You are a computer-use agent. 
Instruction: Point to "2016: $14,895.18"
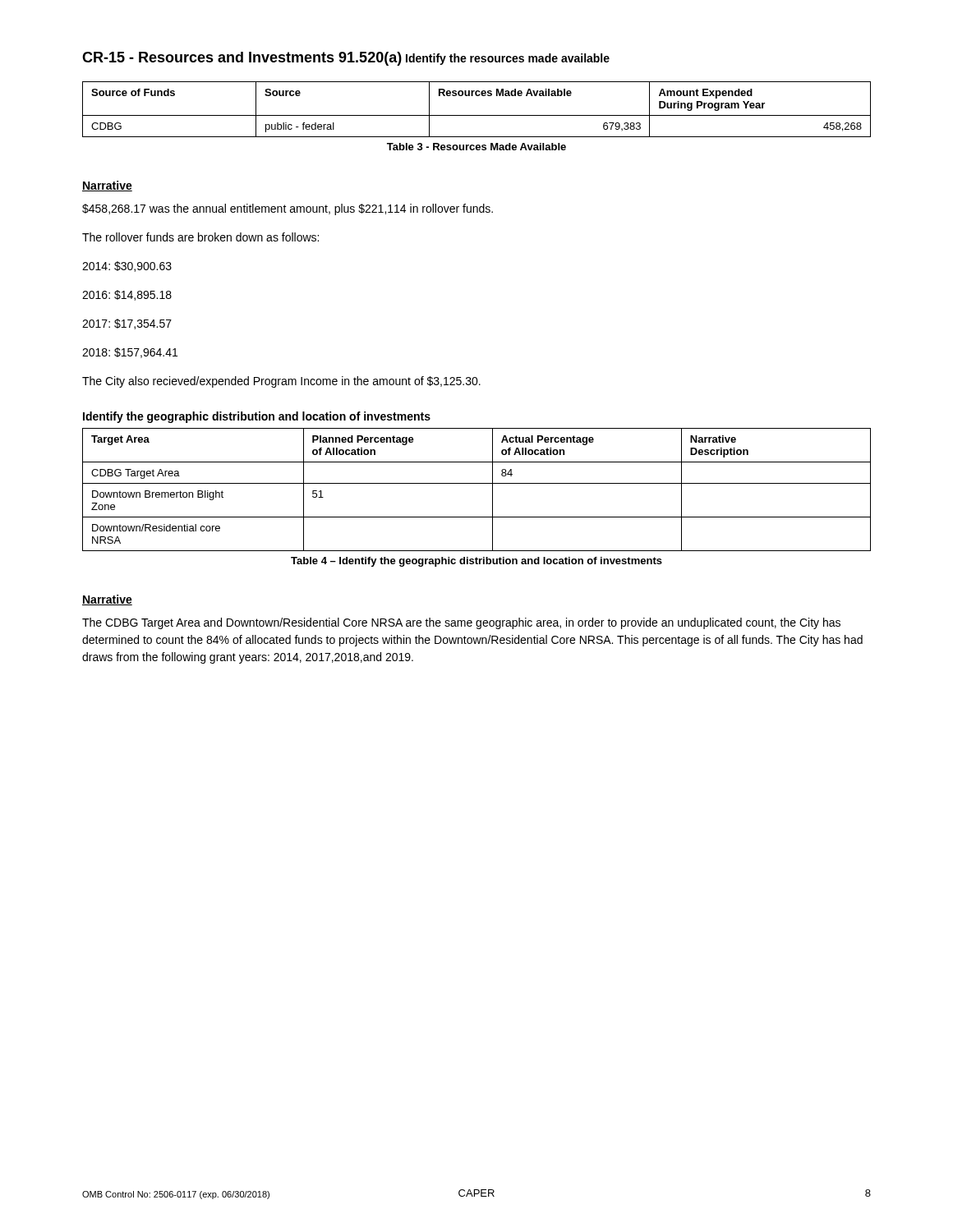(x=127, y=295)
